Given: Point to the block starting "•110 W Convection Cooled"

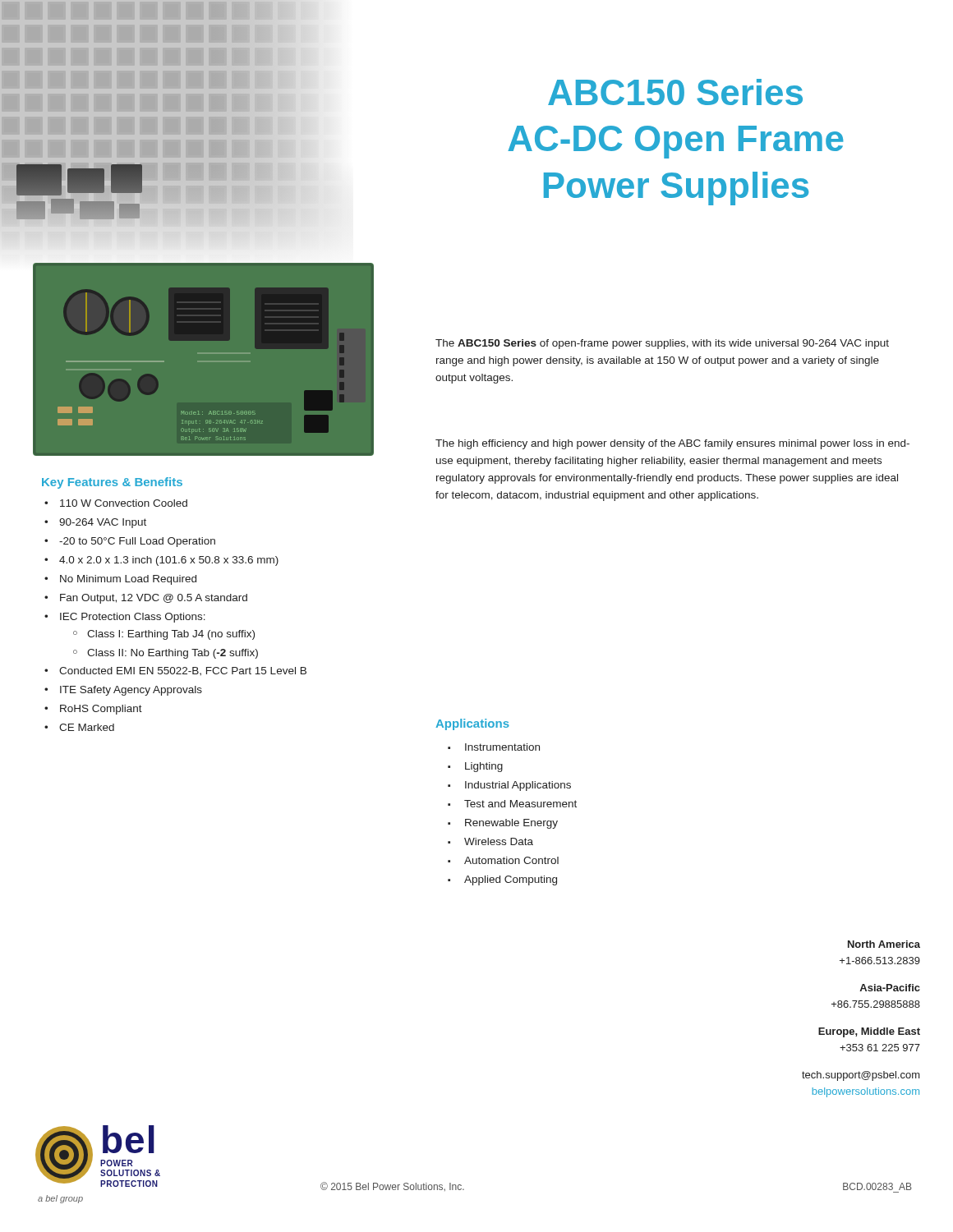Looking at the screenshot, I should pos(116,503).
